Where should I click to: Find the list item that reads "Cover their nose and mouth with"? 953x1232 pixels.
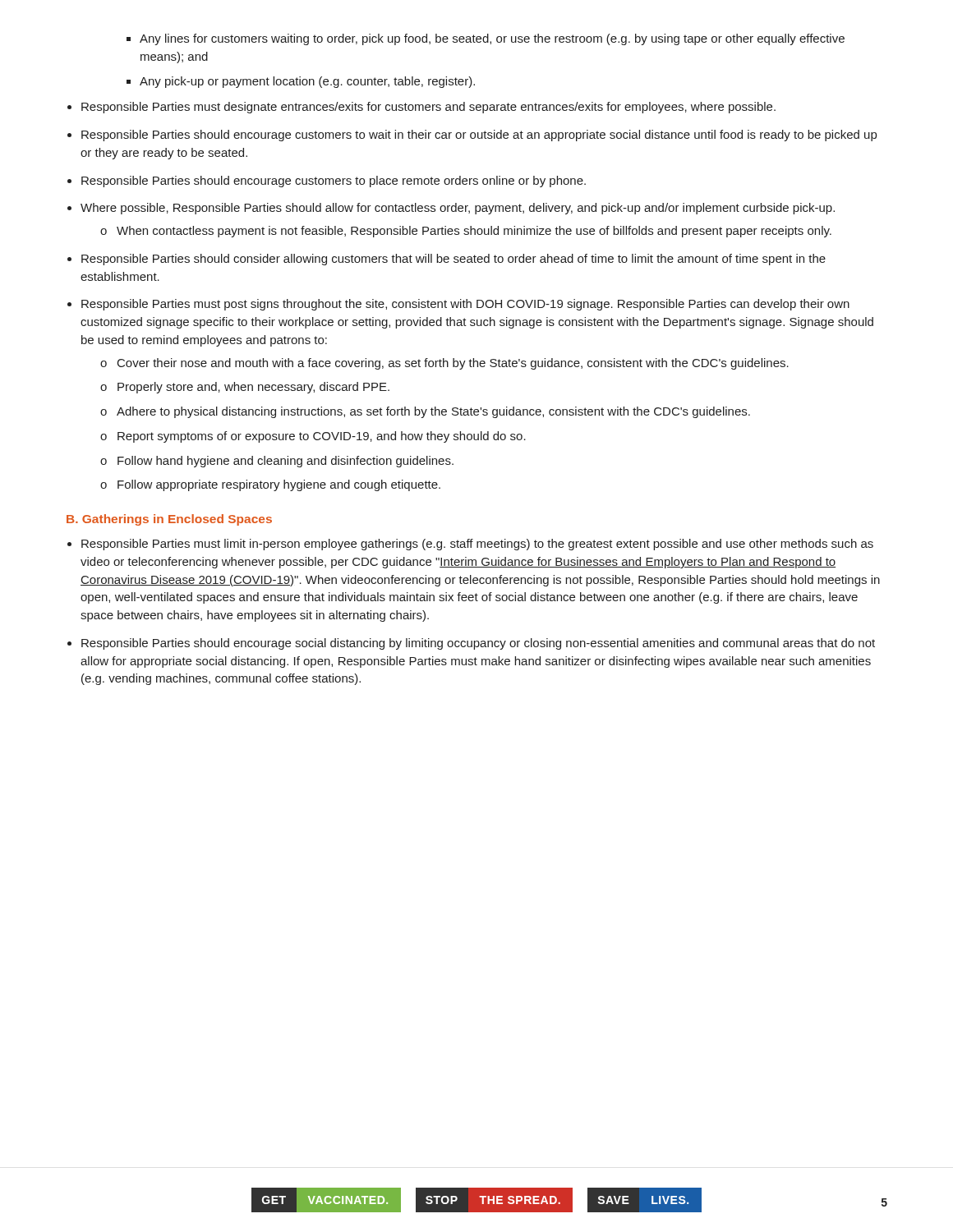pyautogui.click(x=453, y=362)
